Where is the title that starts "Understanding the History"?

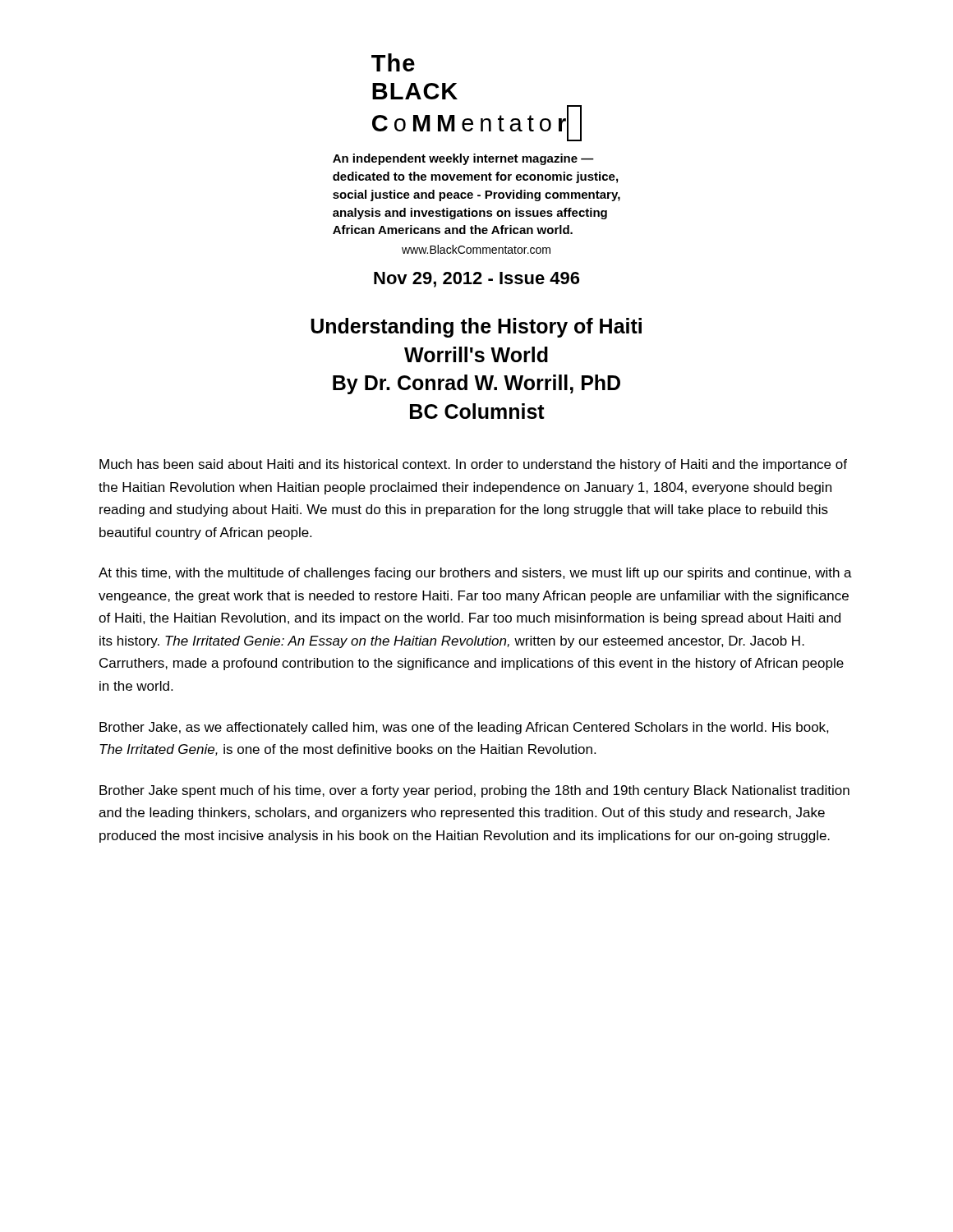(476, 369)
